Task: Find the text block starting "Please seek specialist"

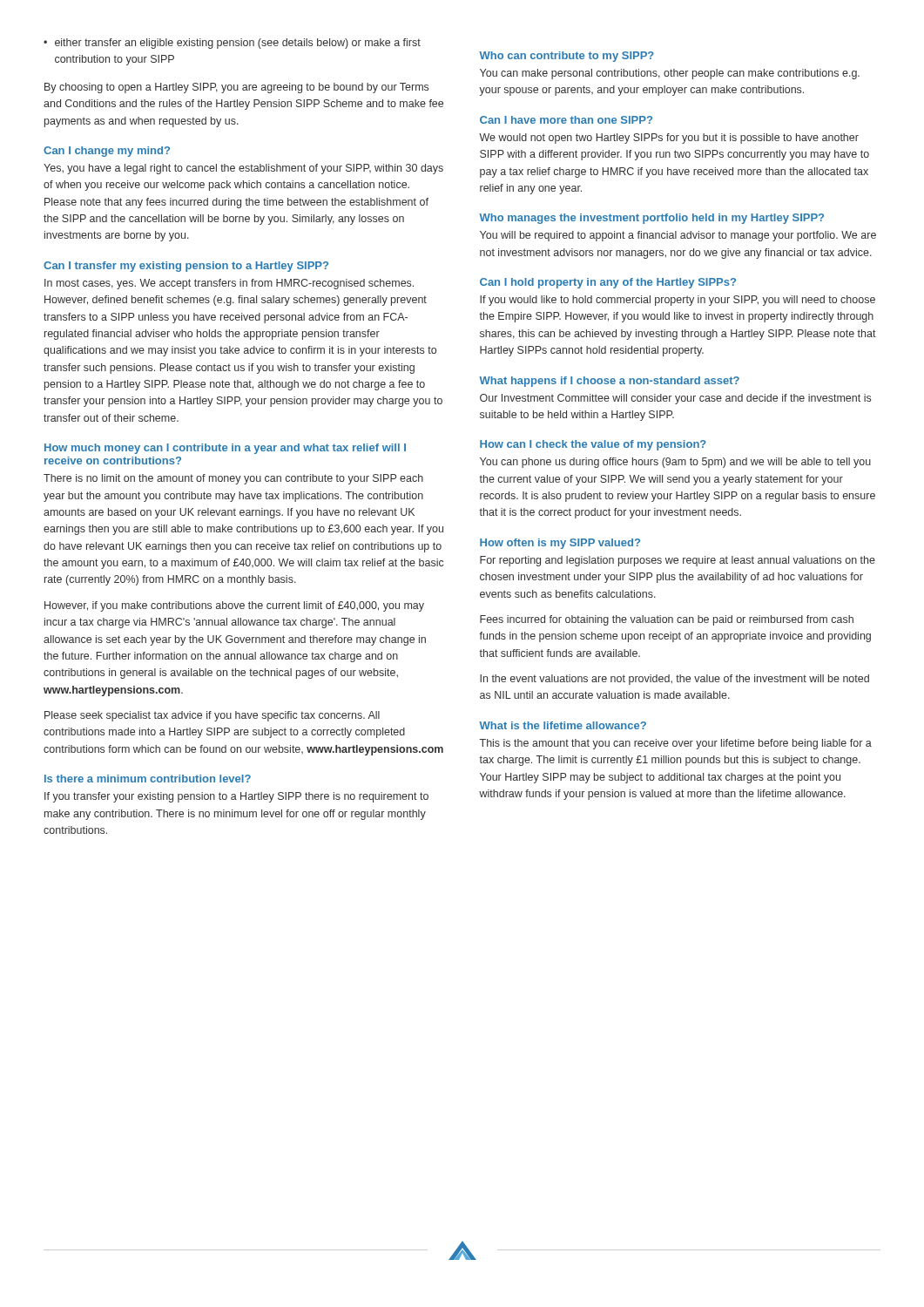Action: [x=244, y=732]
